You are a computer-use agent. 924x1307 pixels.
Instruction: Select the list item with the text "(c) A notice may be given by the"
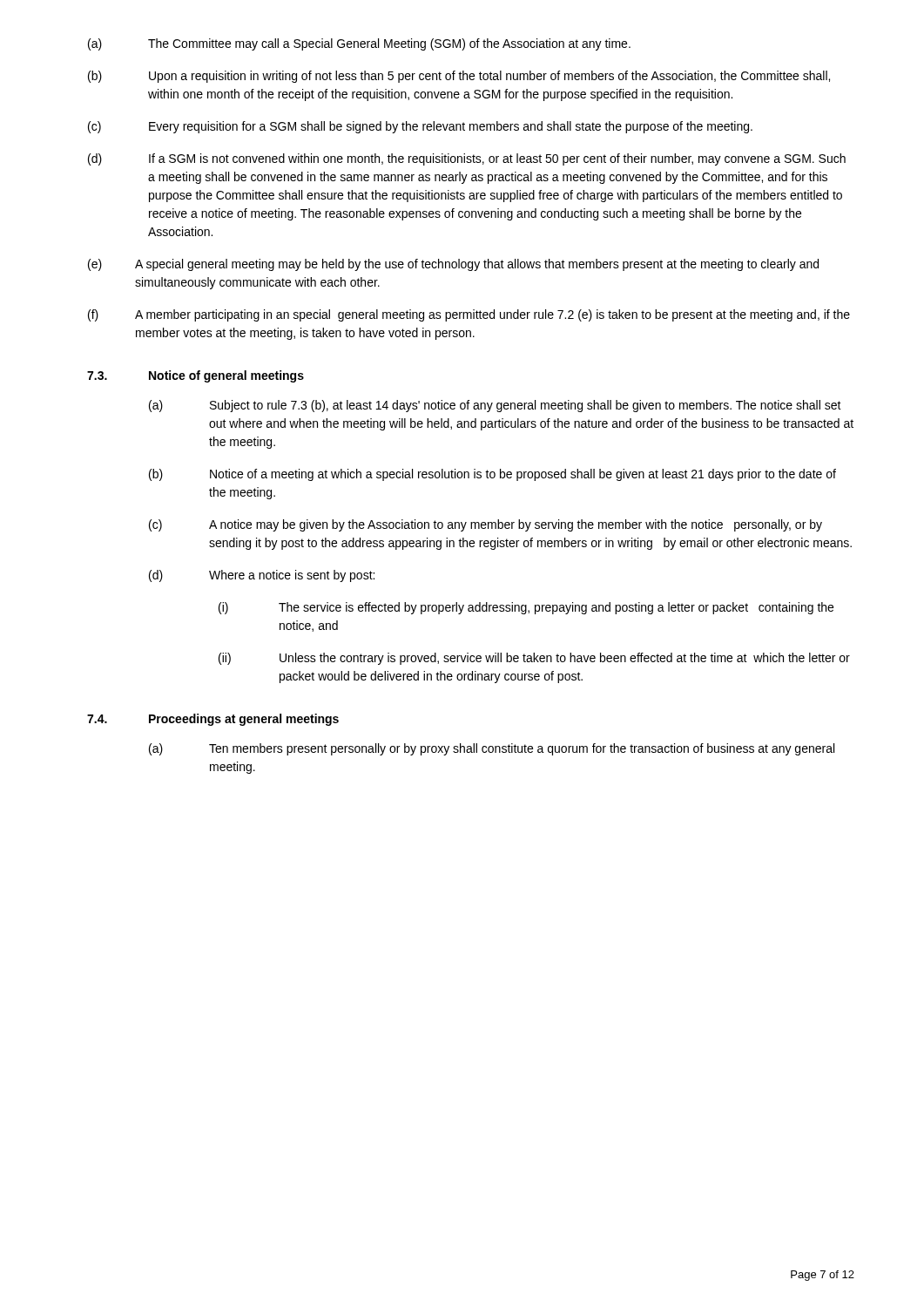[501, 534]
